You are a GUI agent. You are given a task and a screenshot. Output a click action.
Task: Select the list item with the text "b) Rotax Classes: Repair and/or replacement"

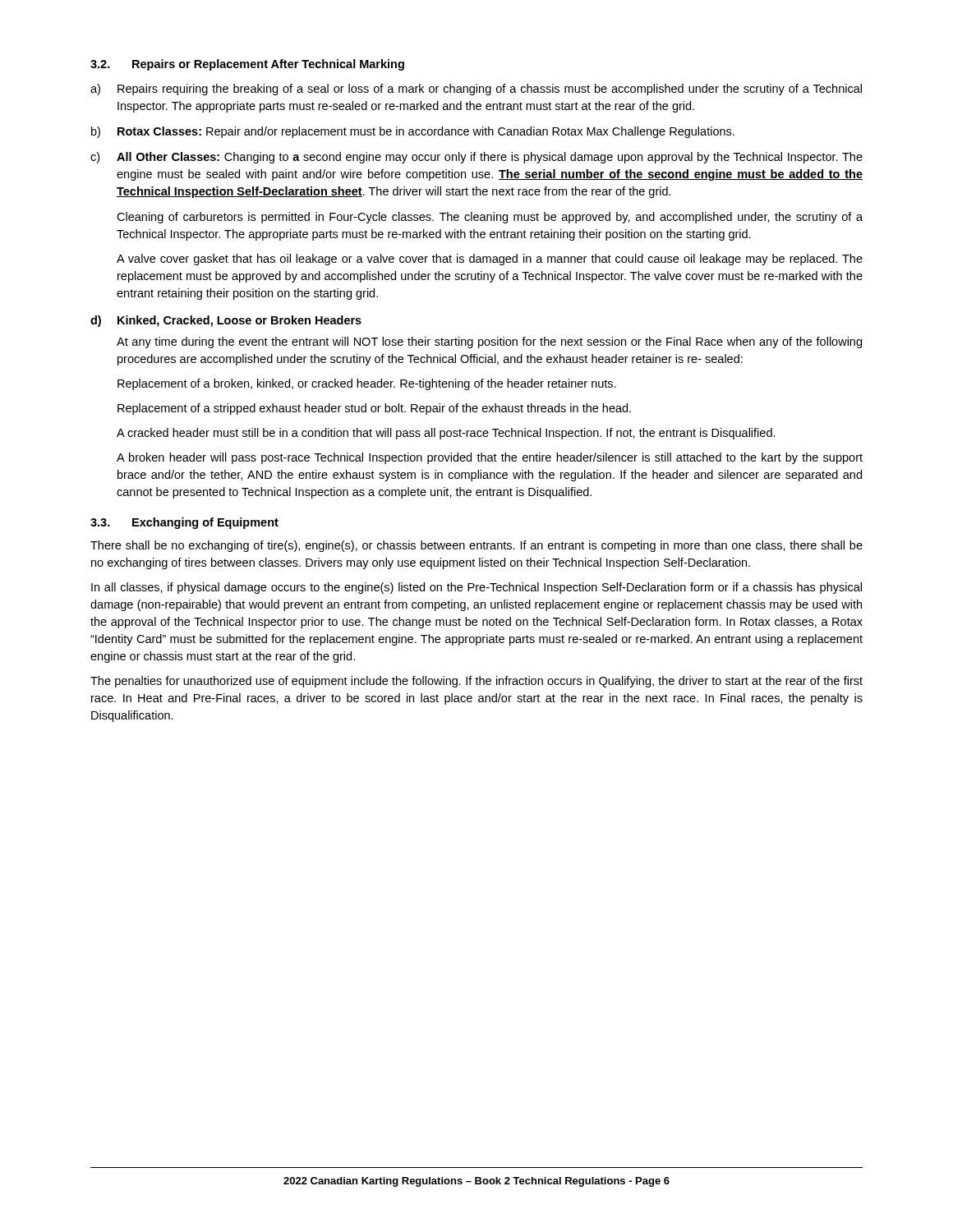[x=476, y=132]
